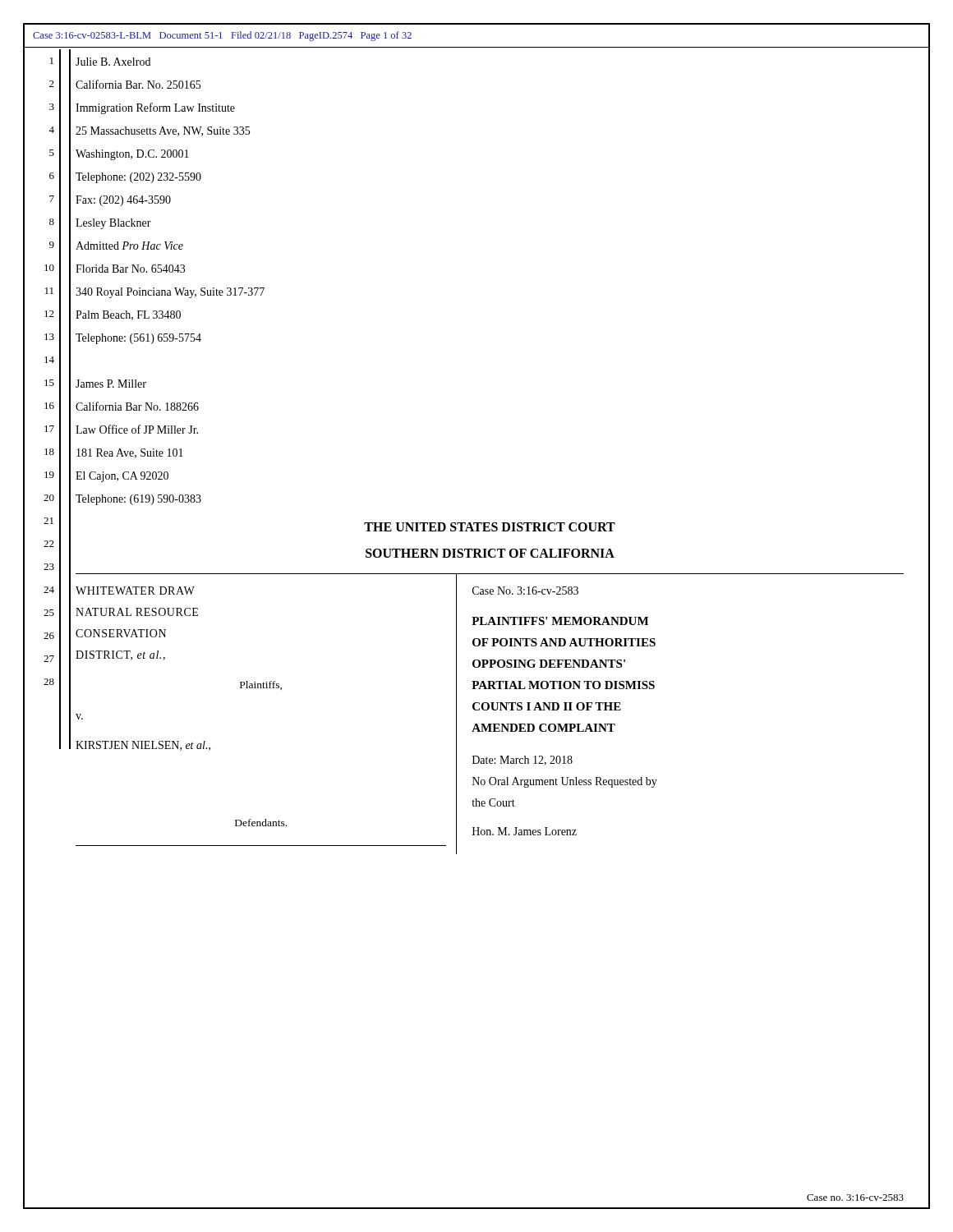Locate the element starting "Lesley Blackner Admitted Pro Hac Vice Florida"
The image size is (953, 1232).
(170, 280)
